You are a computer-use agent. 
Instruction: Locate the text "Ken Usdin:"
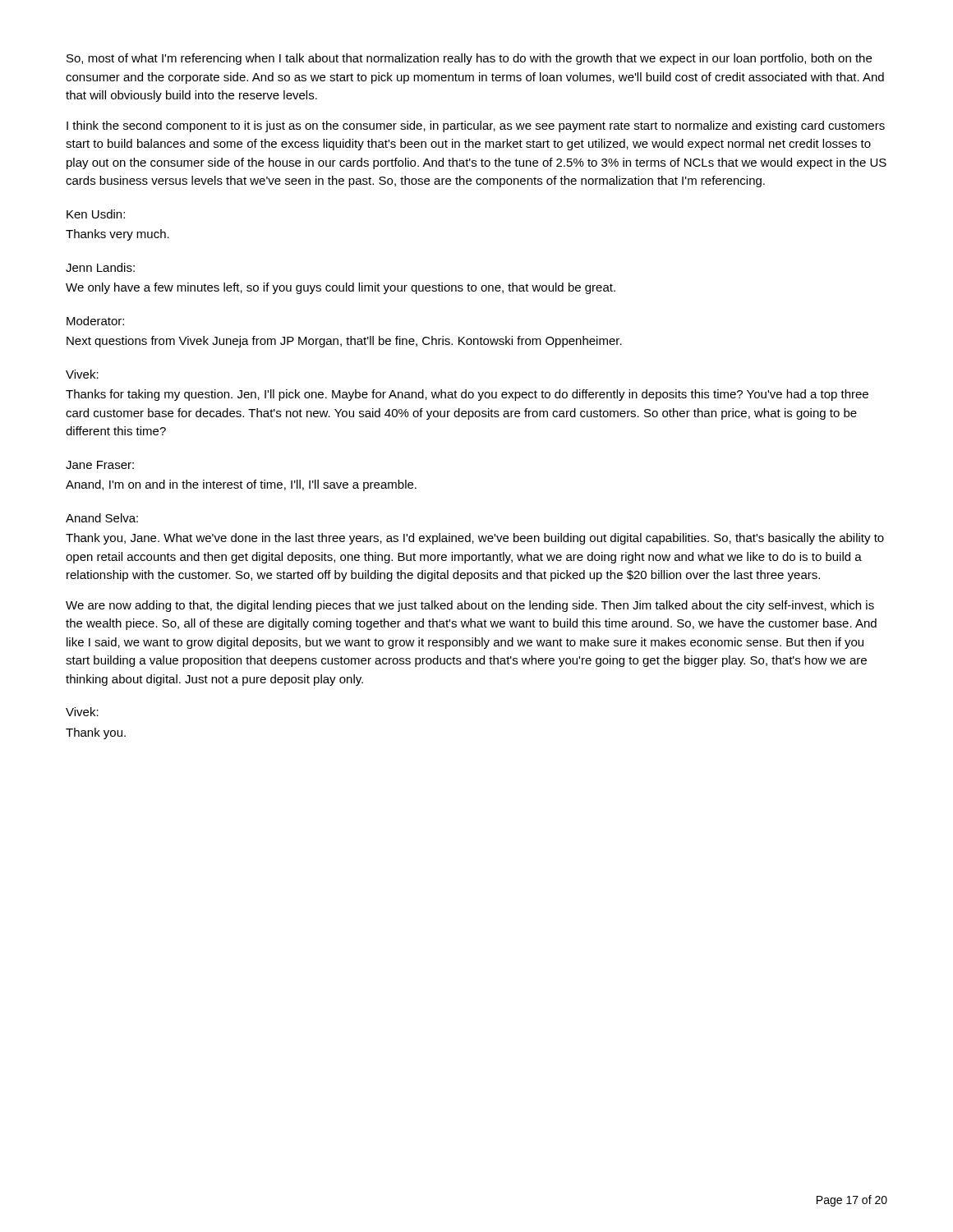click(x=96, y=214)
